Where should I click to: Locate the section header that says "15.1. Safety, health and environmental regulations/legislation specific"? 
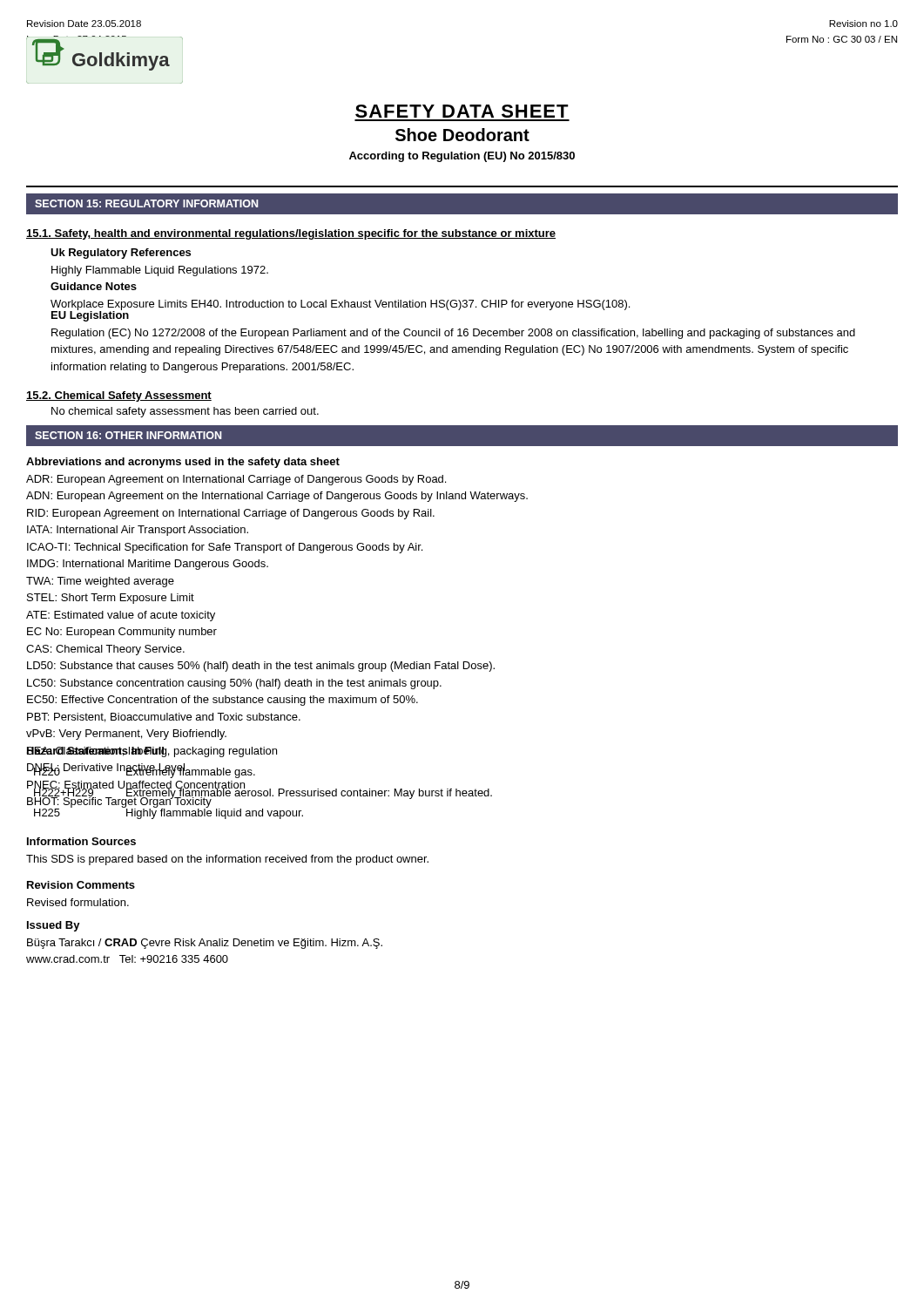pyautogui.click(x=462, y=233)
